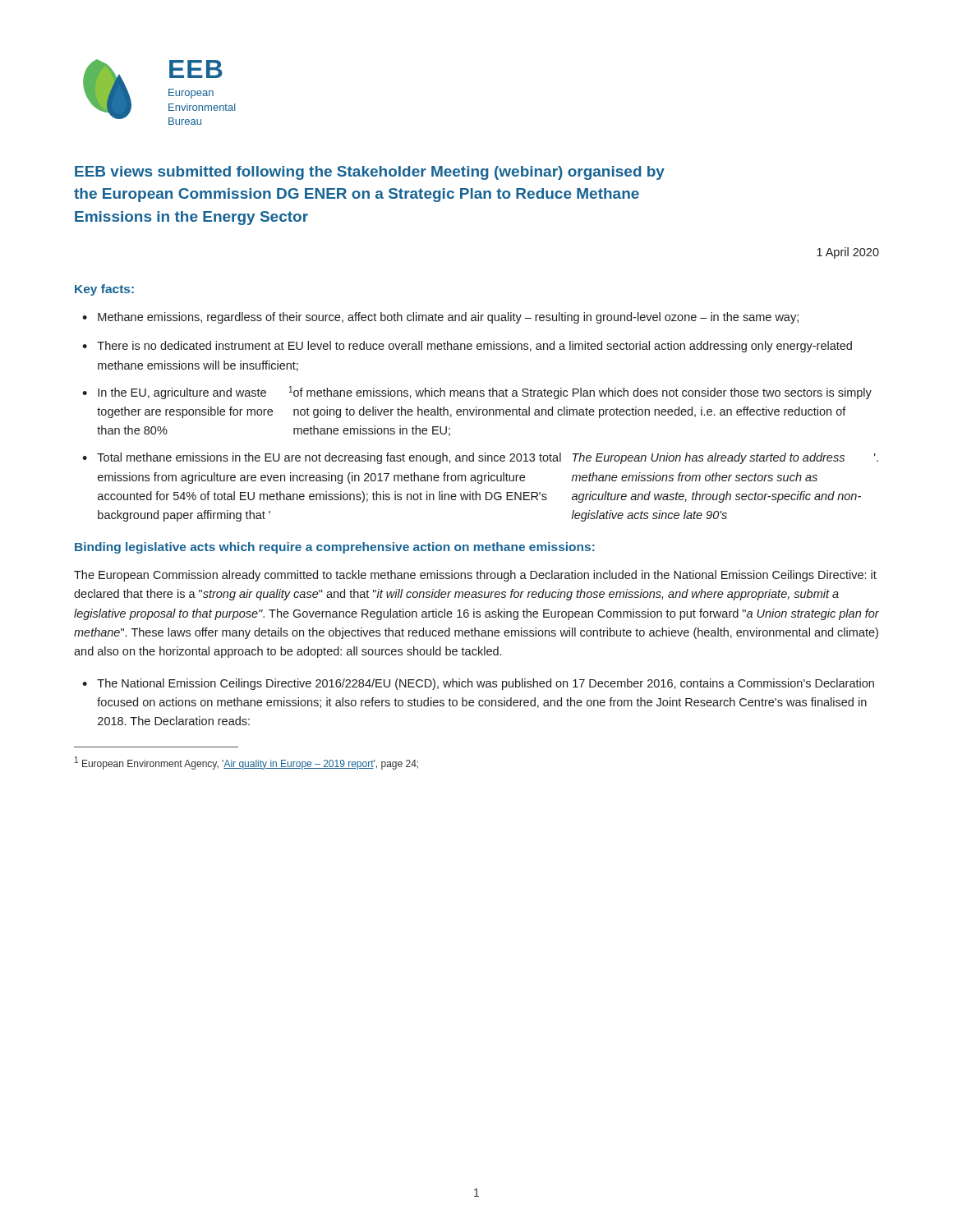
Task: Point to "Key facts:"
Action: [104, 289]
